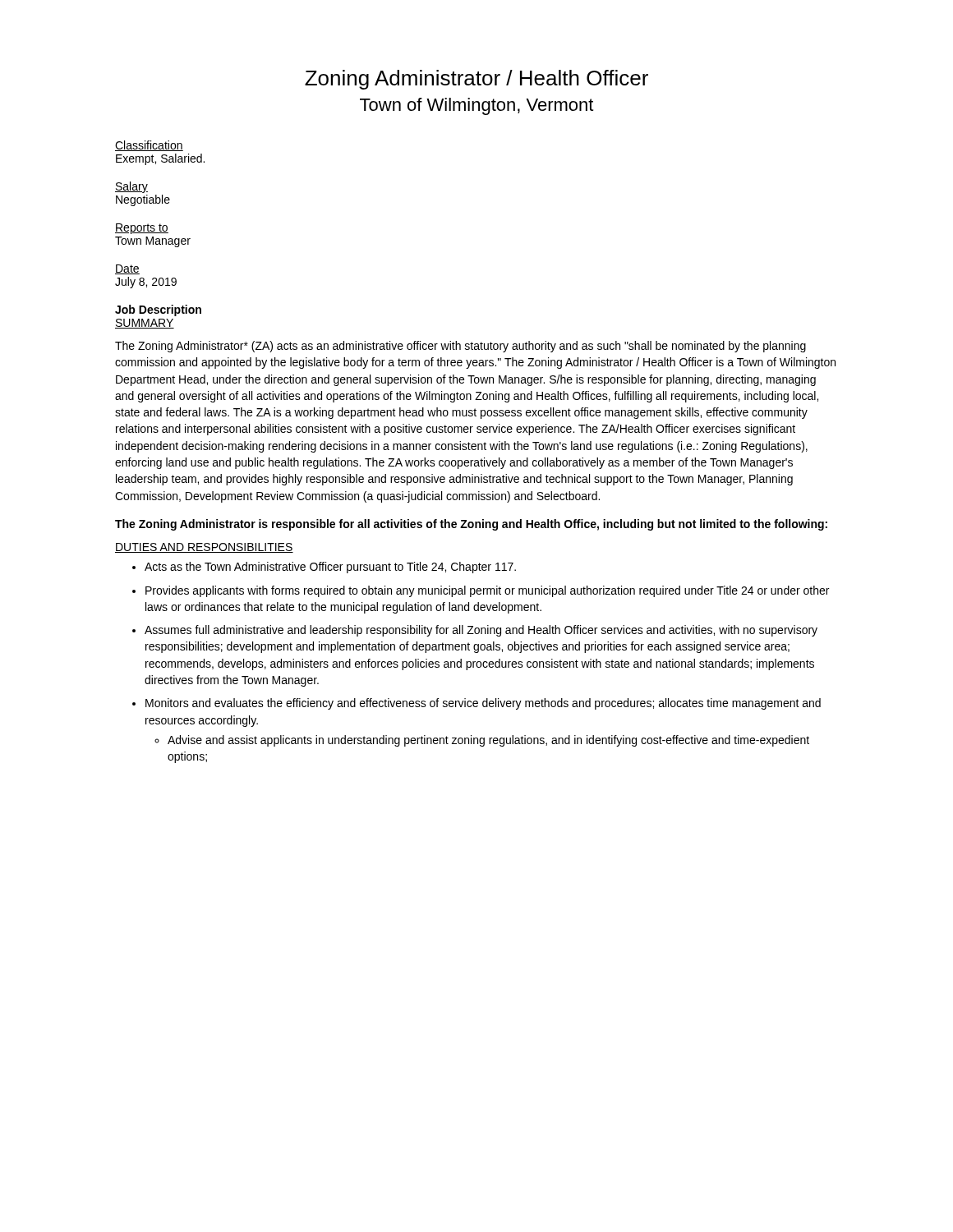Screen dimensions: 1232x953
Task: Click on the element starting "Reports to Town Manager"
Action: click(142, 229)
